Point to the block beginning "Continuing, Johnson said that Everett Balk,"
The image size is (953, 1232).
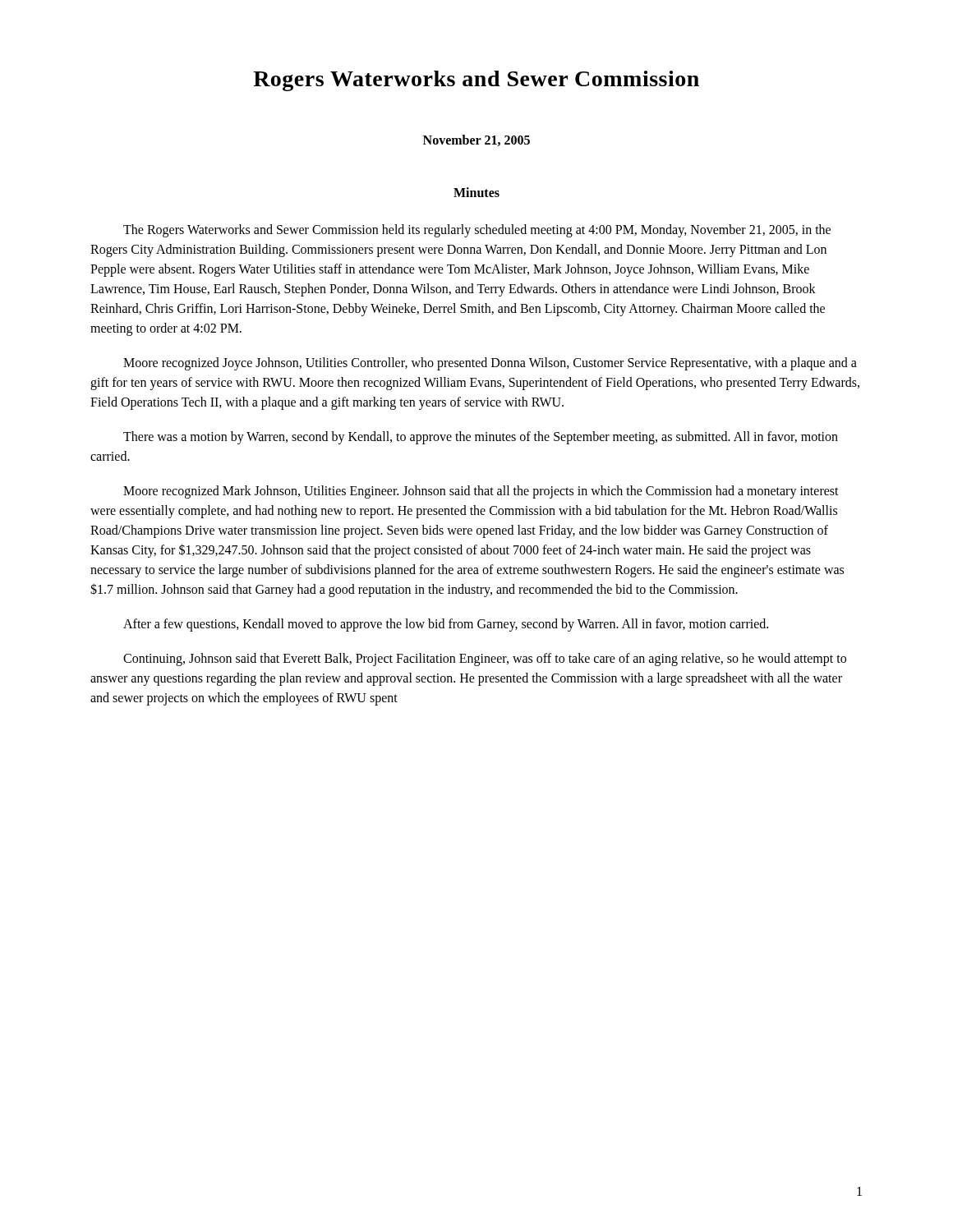pyautogui.click(x=469, y=678)
